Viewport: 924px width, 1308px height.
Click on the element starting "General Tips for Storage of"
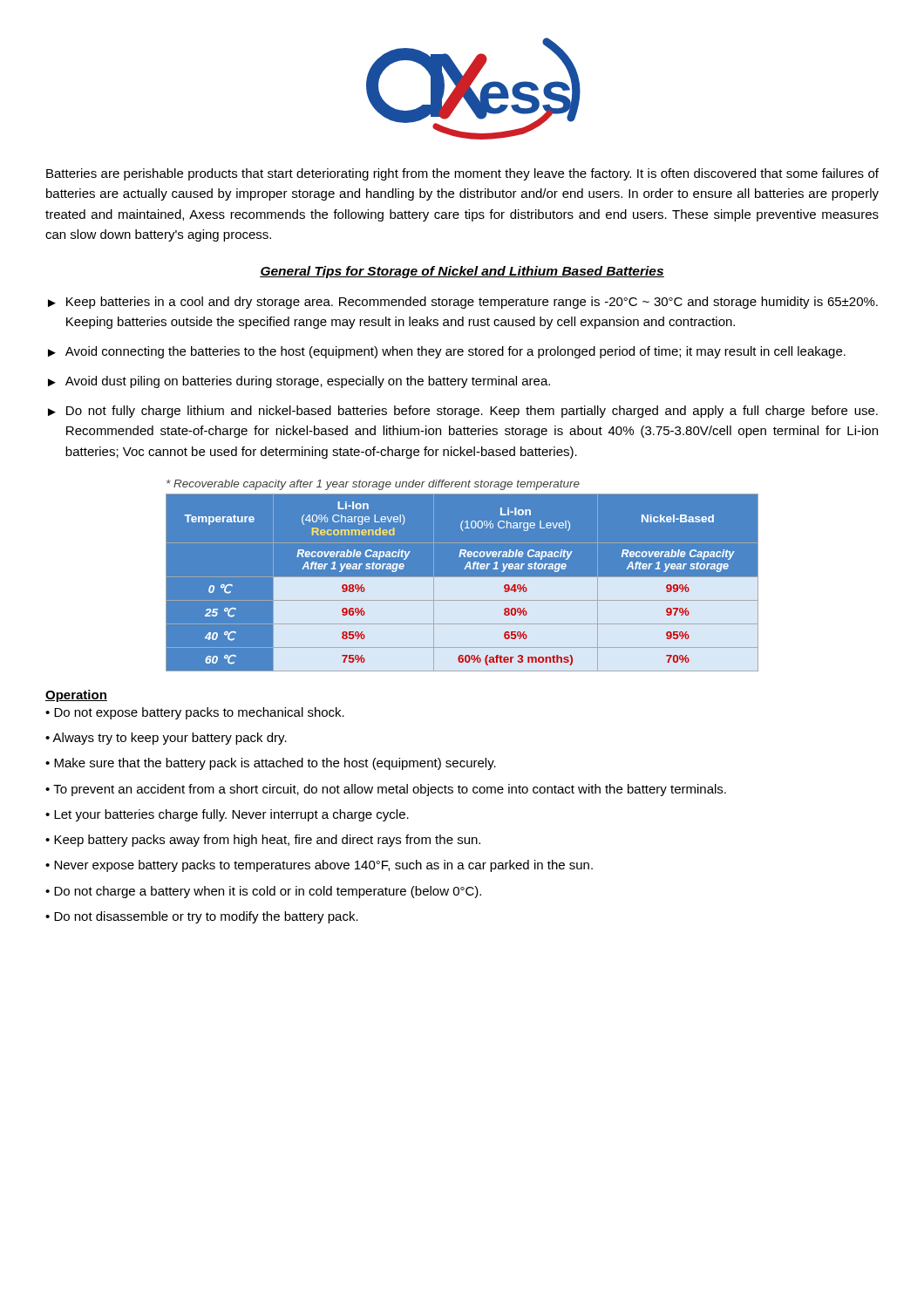pos(462,271)
